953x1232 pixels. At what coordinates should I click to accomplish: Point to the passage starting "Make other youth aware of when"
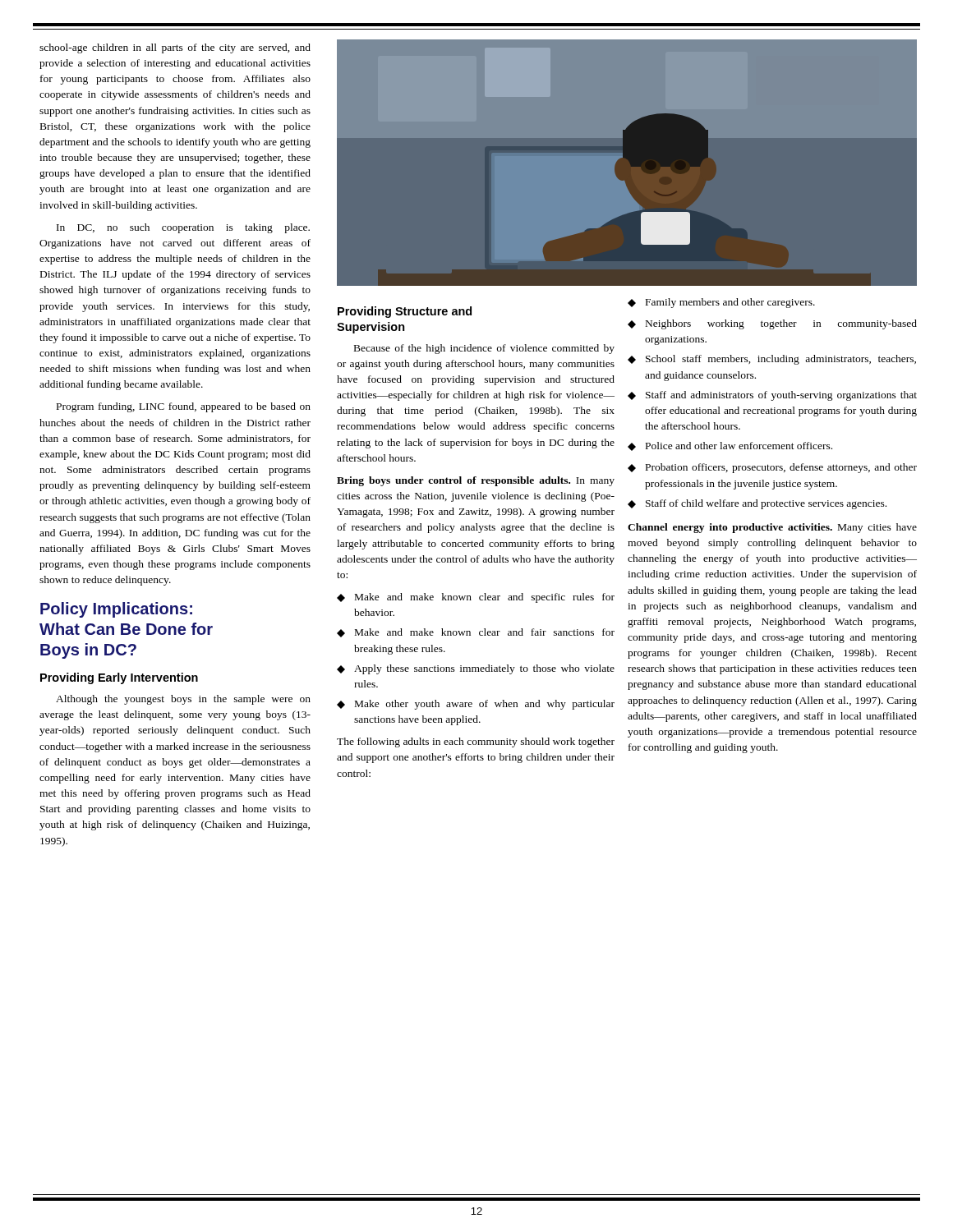pyautogui.click(x=476, y=711)
